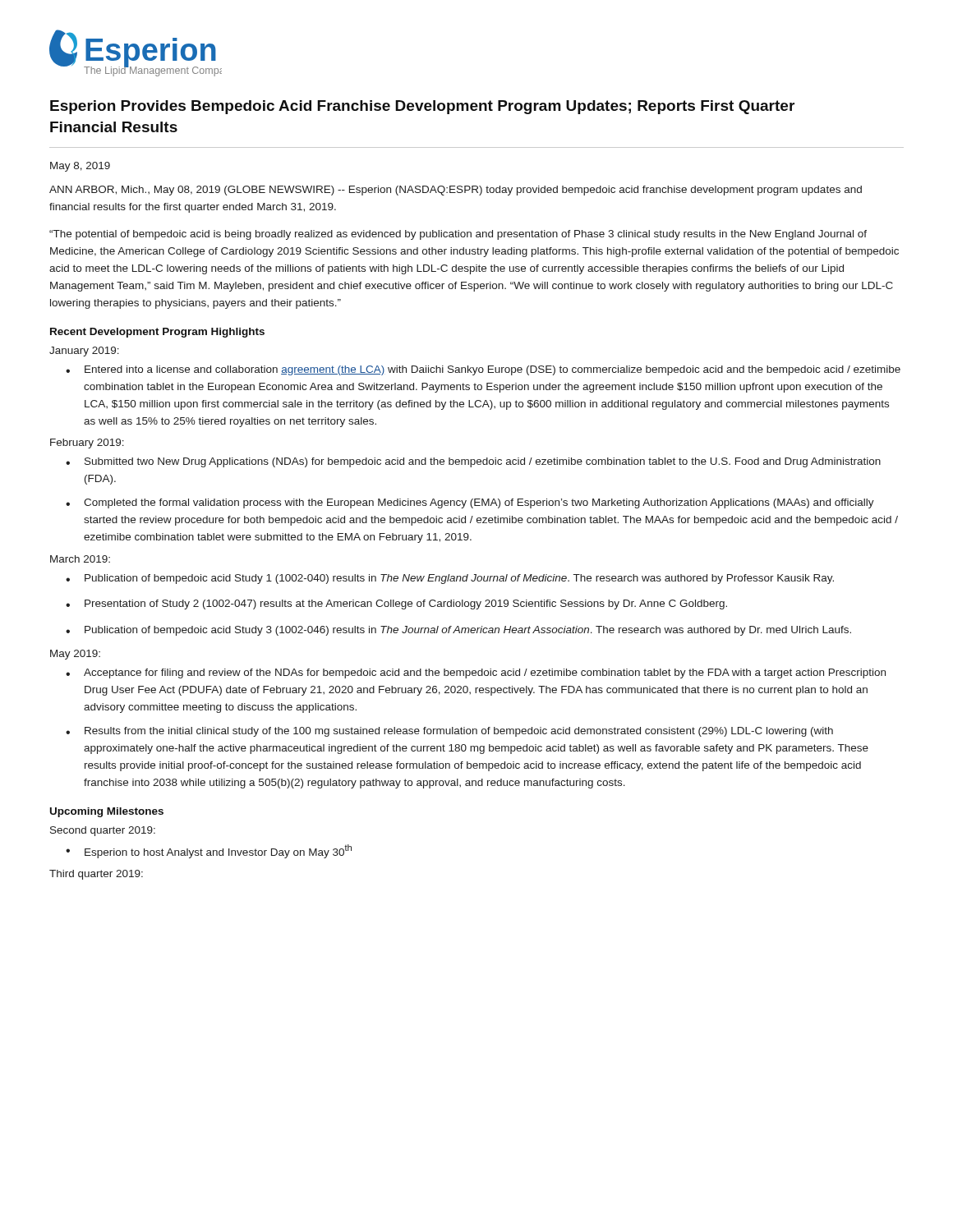Point to the text block starting "Recent Development Program Highlights"

tap(157, 331)
